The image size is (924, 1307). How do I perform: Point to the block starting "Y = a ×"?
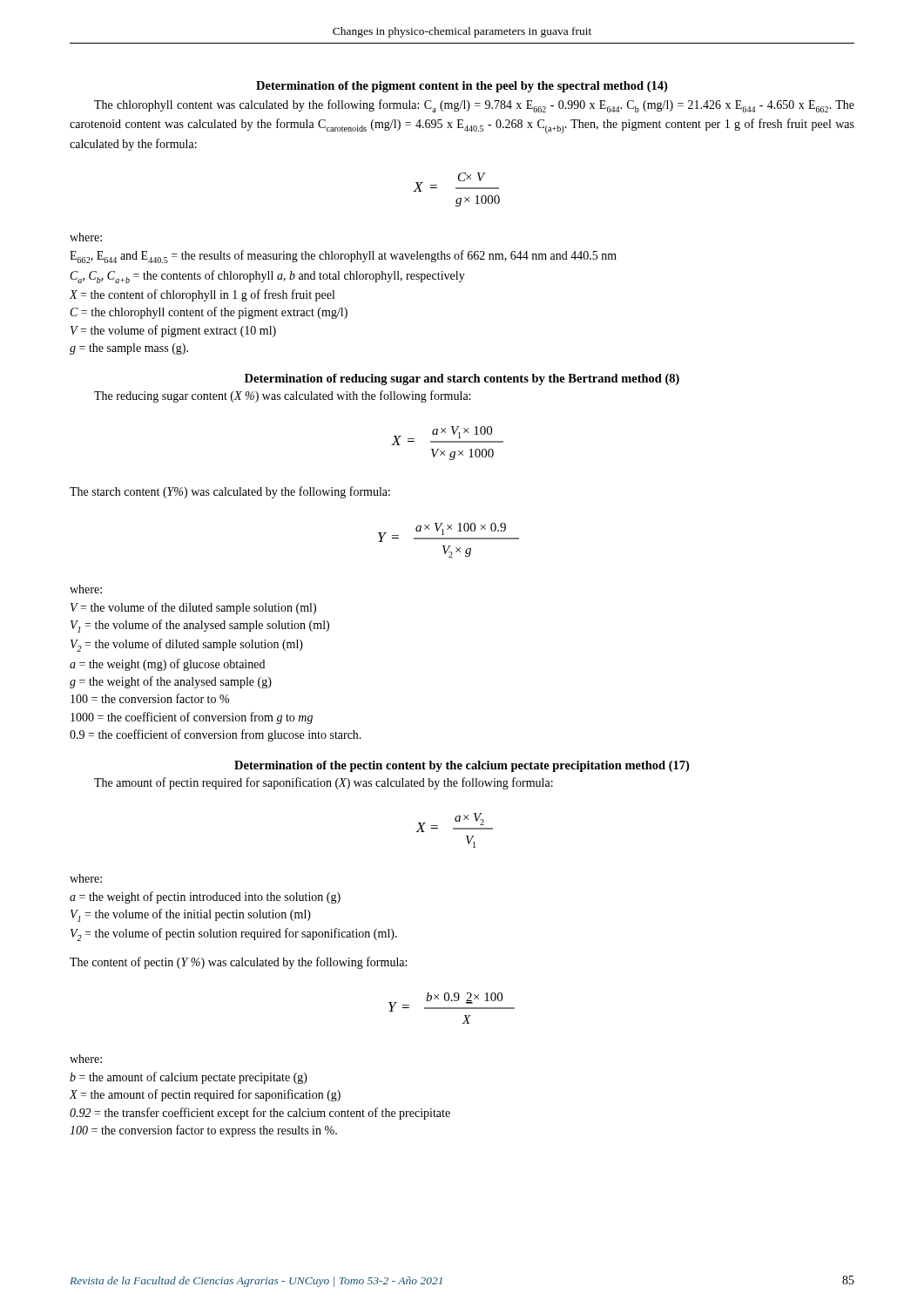(x=462, y=539)
